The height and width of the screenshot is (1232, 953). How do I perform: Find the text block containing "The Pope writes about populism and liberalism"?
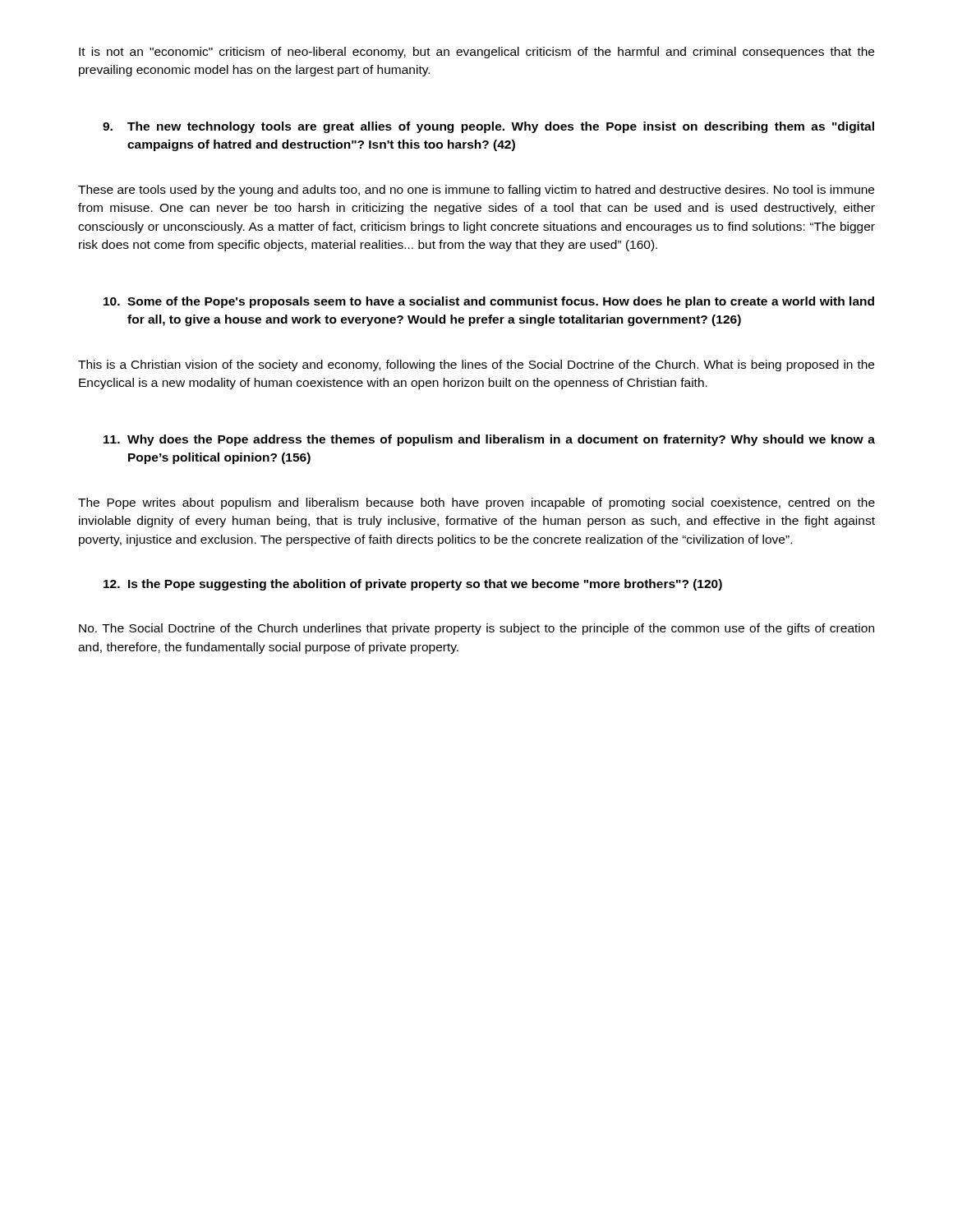[x=476, y=520]
